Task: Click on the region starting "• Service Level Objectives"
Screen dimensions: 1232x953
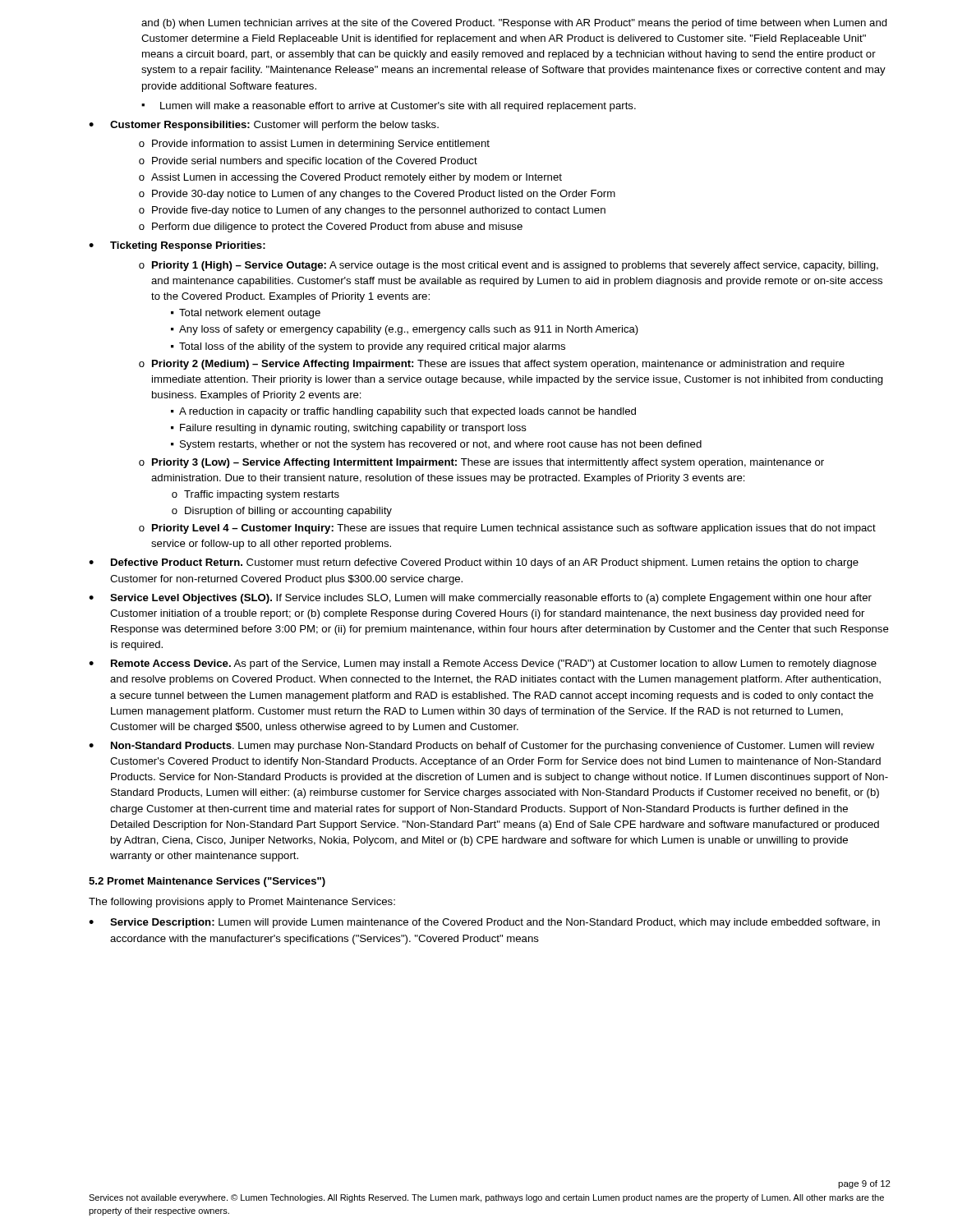Action: tap(490, 621)
